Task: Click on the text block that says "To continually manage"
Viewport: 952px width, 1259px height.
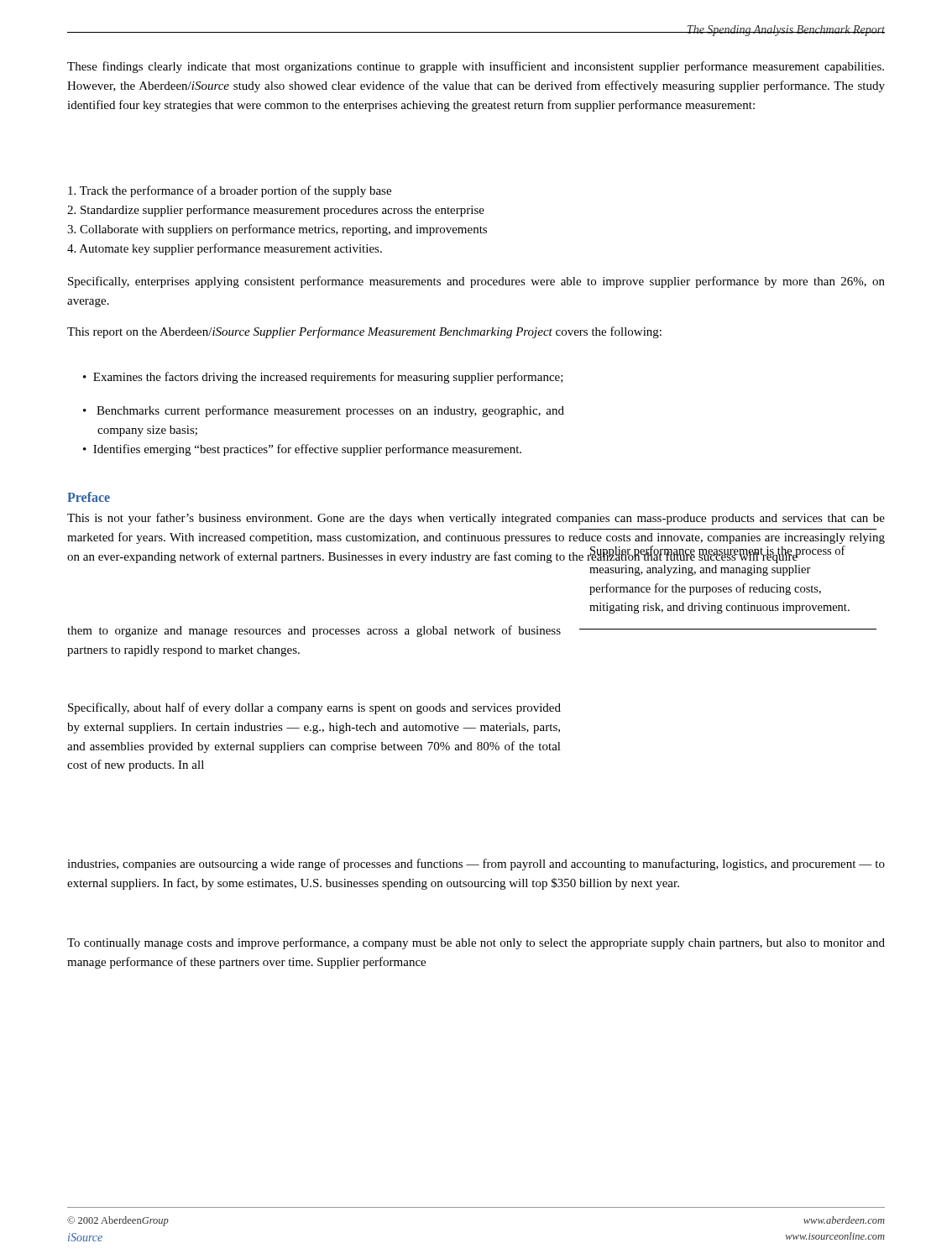Action: click(476, 952)
